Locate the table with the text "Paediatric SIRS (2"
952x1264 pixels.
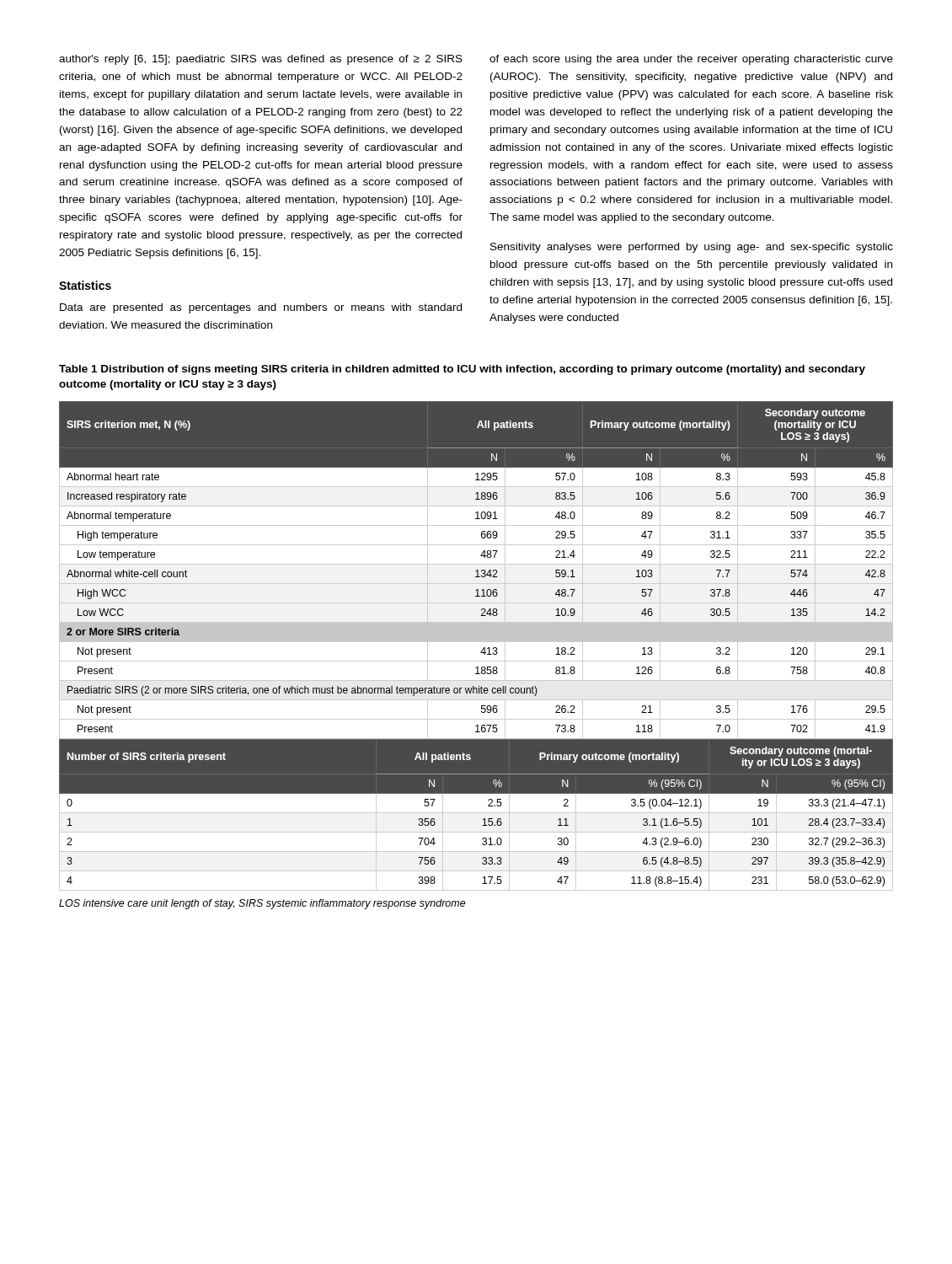476,646
